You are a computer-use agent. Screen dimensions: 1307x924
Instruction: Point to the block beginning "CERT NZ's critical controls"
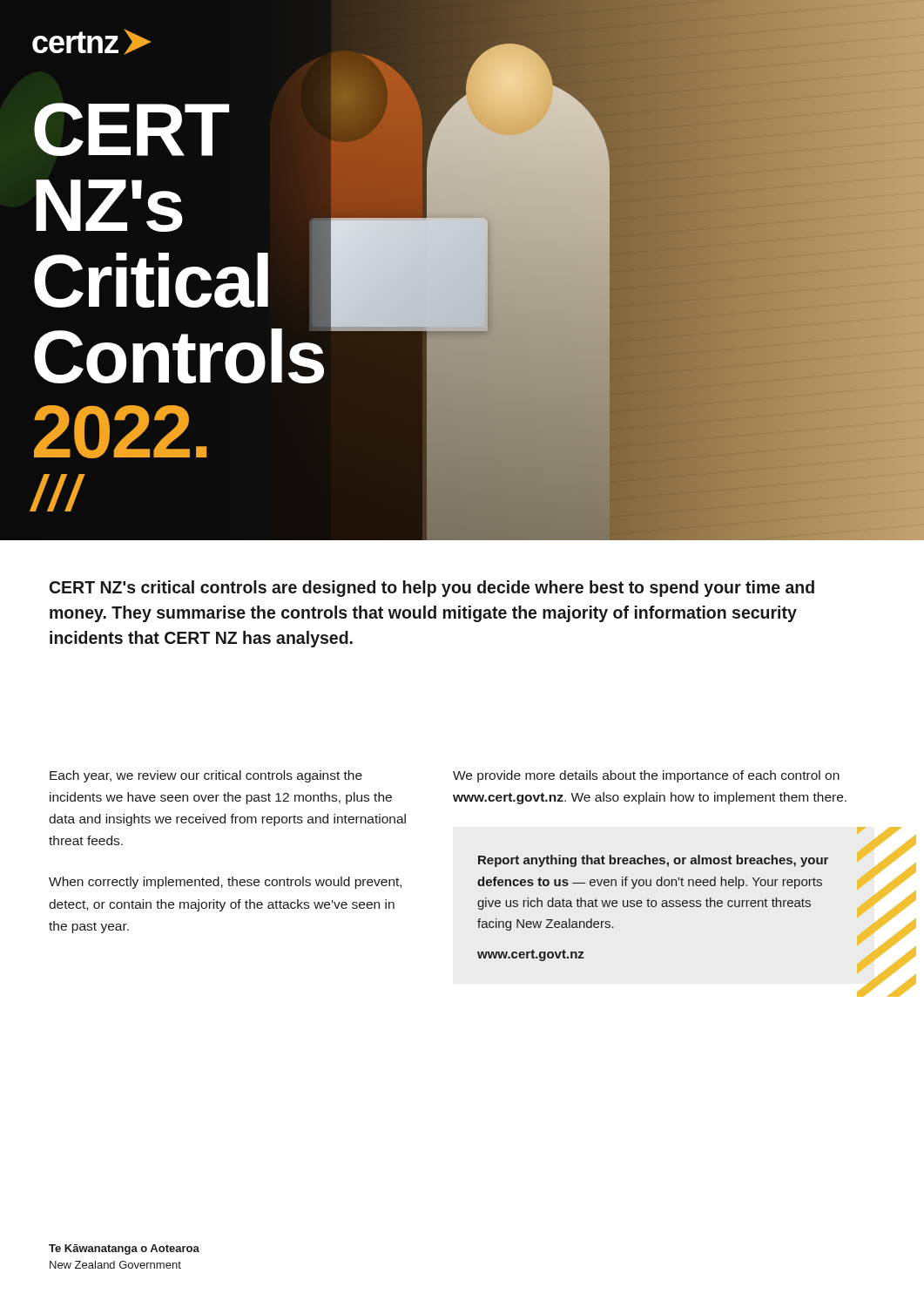(460, 613)
